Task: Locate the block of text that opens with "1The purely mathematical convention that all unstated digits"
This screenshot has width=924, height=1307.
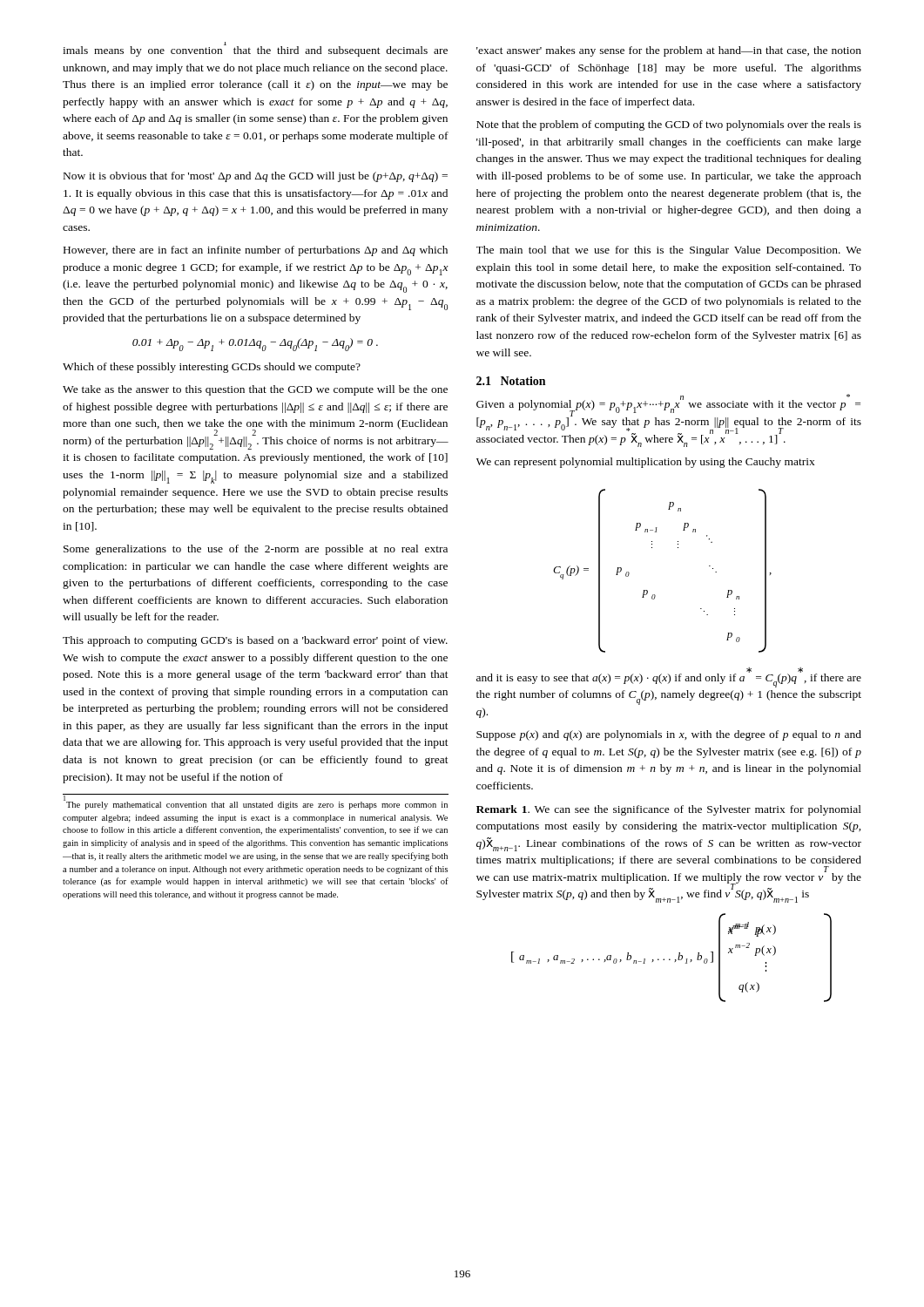Action: pyautogui.click(x=255, y=848)
